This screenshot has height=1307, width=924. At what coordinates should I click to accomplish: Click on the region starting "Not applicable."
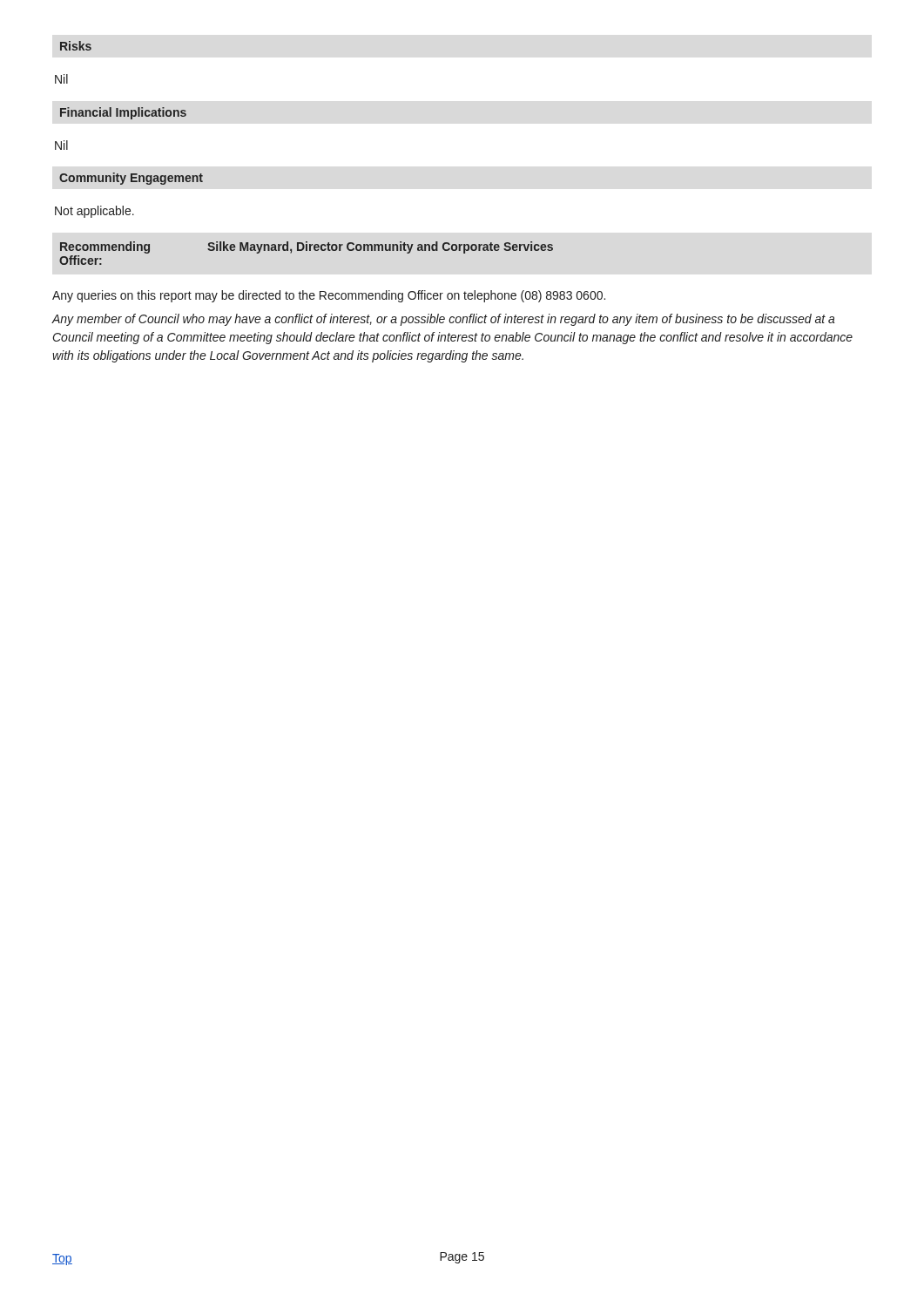(94, 211)
